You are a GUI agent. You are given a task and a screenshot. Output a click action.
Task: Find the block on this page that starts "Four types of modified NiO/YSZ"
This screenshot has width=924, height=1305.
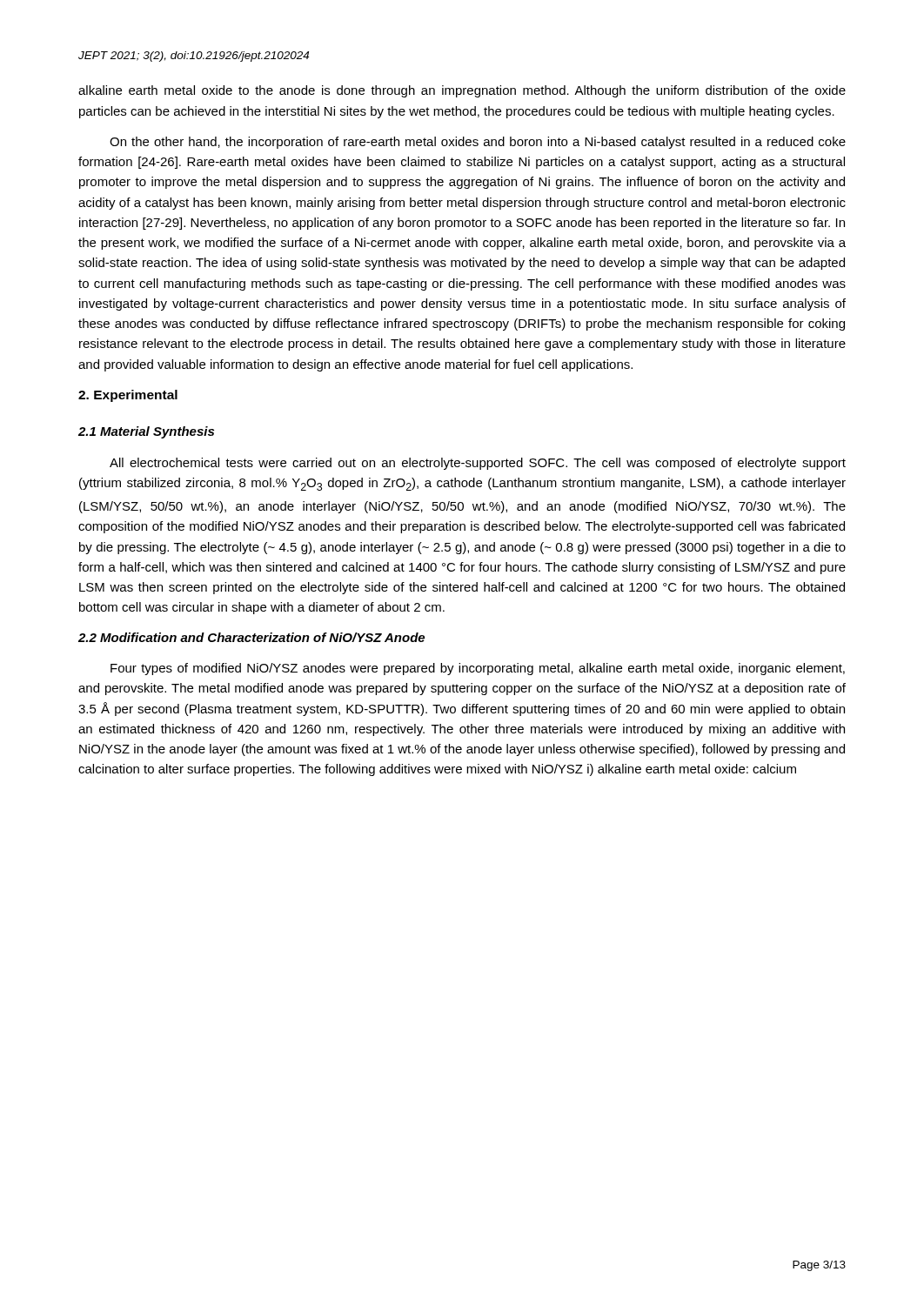(x=462, y=718)
